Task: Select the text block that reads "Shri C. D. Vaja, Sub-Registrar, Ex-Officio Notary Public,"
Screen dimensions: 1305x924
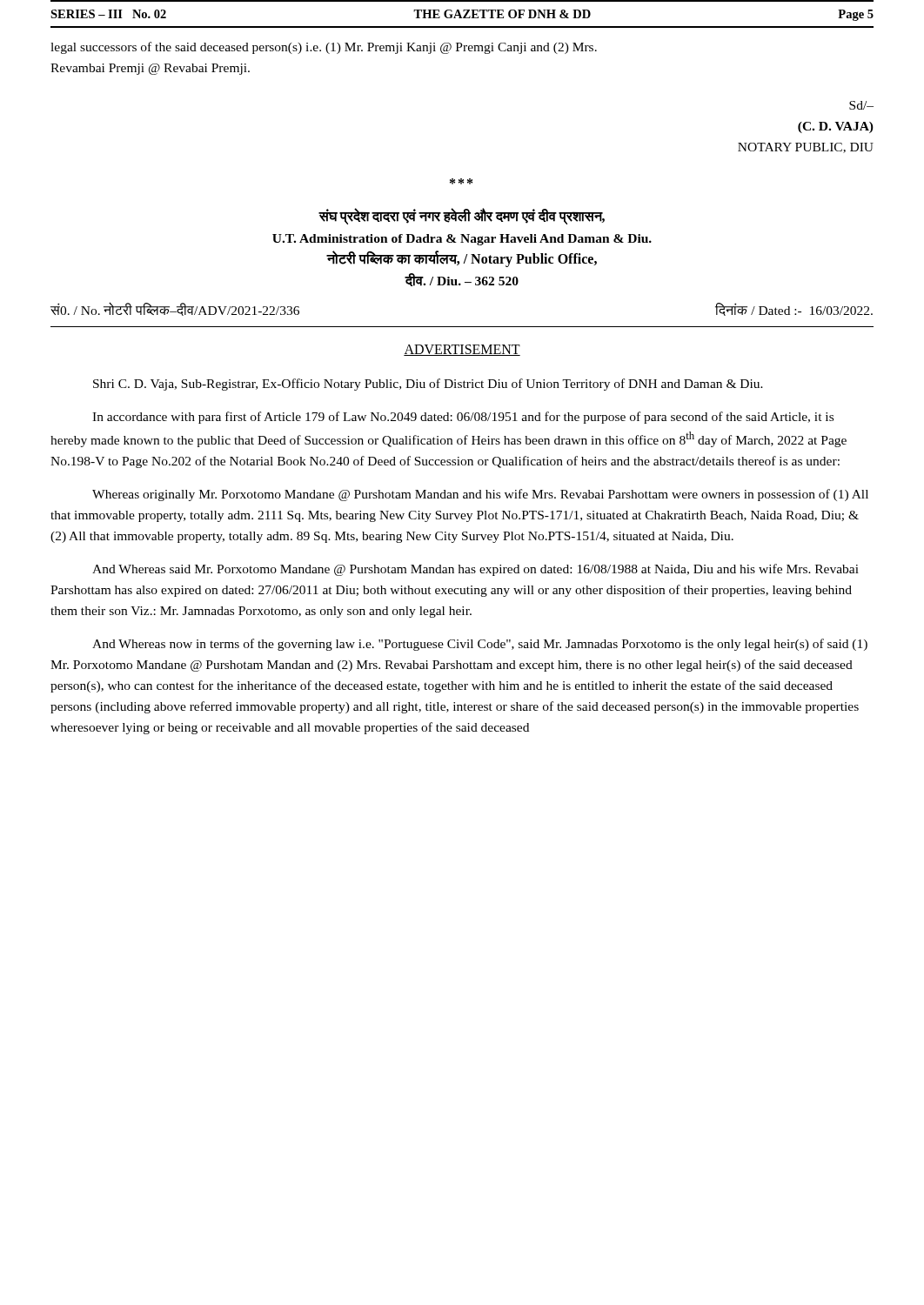Action: (x=428, y=383)
